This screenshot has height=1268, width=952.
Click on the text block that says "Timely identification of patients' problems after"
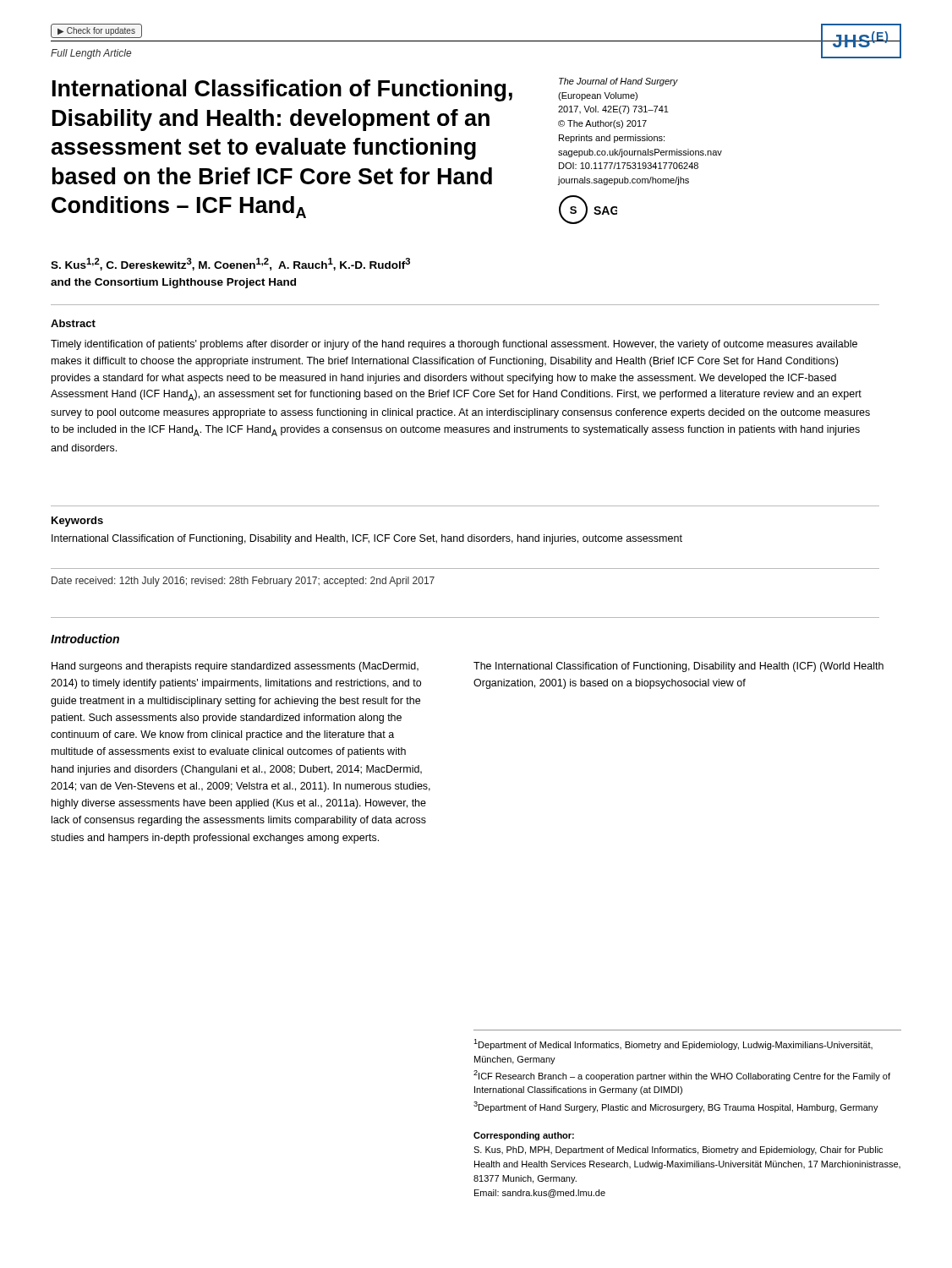pos(460,396)
